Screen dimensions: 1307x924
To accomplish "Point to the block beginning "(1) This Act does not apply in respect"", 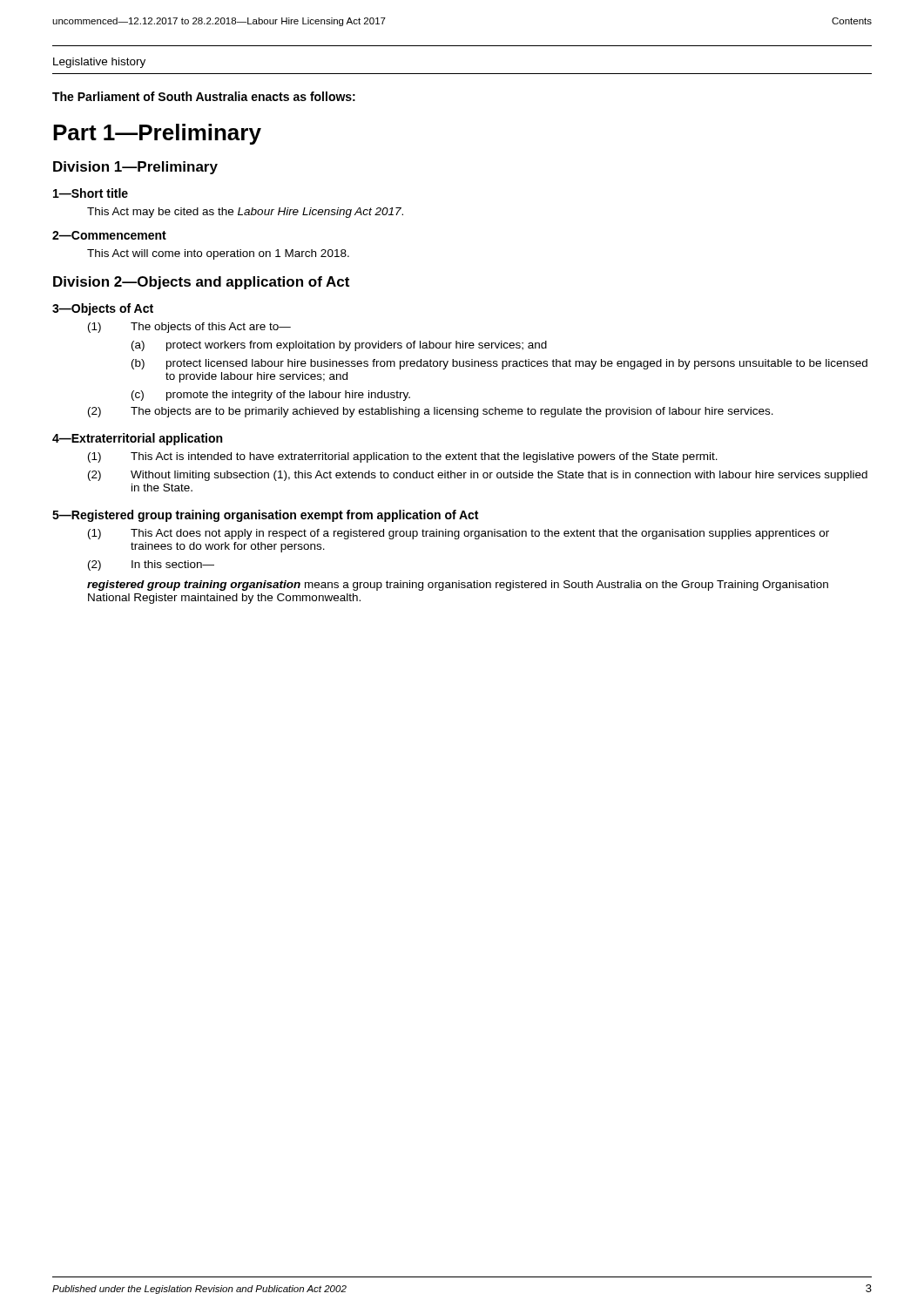I will (x=479, y=539).
